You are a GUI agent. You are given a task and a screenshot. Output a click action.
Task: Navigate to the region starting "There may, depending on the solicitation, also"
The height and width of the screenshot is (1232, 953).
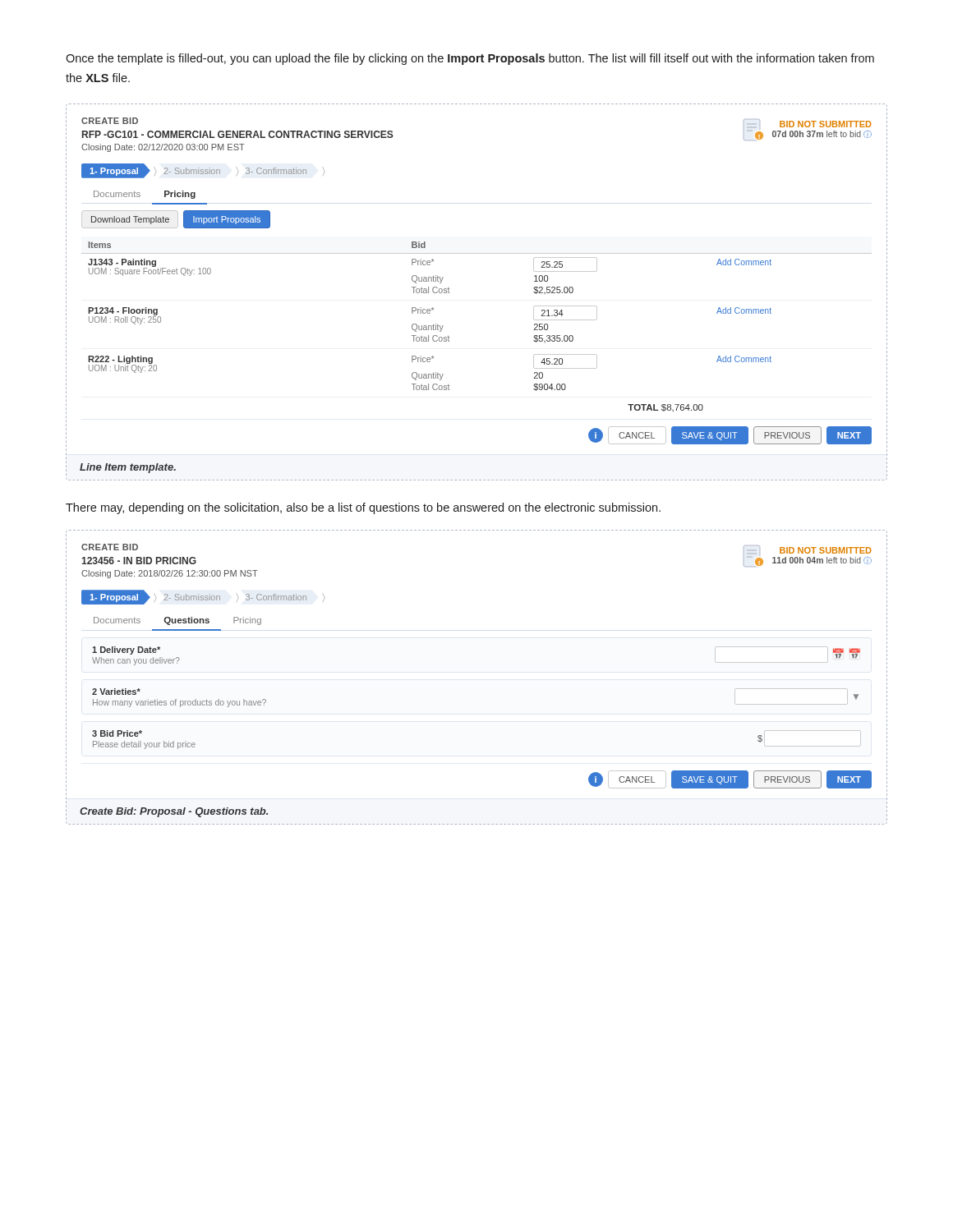(364, 508)
